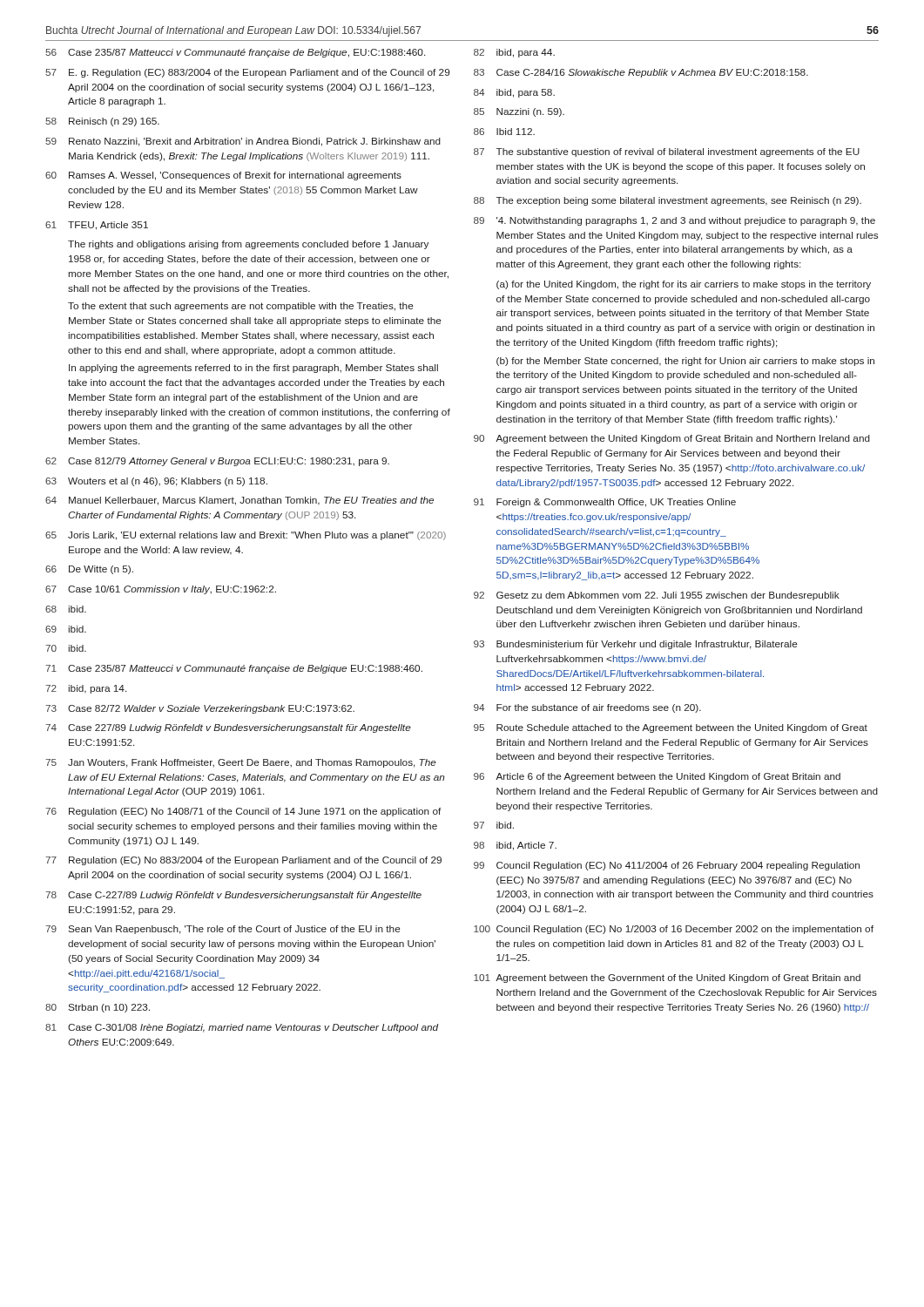Where is the passage that starts "78 Case C-227/89"?
The width and height of the screenshot is (924, 1307).
click(248, 902)
